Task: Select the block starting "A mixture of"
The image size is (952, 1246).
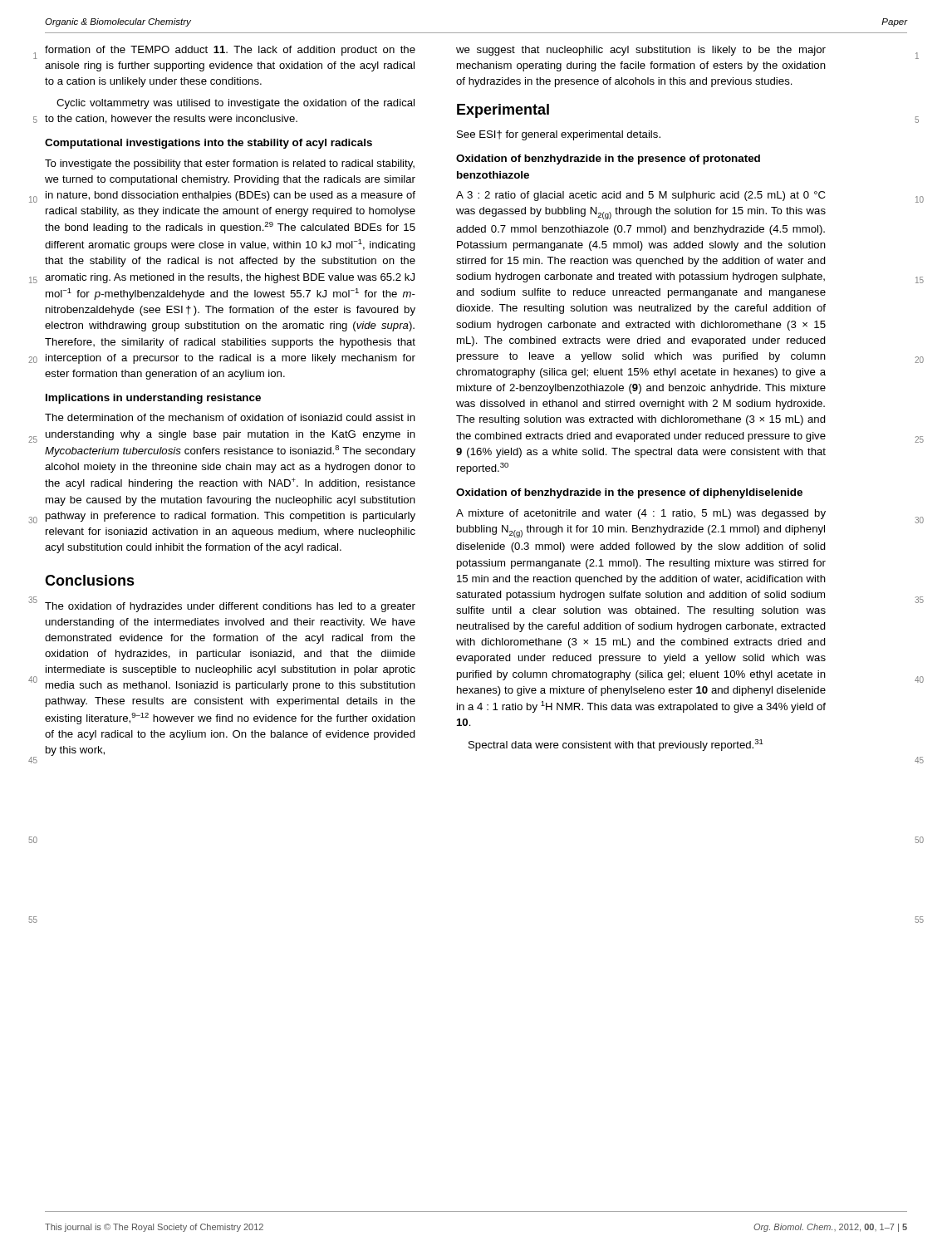Action: pos(641,618)
